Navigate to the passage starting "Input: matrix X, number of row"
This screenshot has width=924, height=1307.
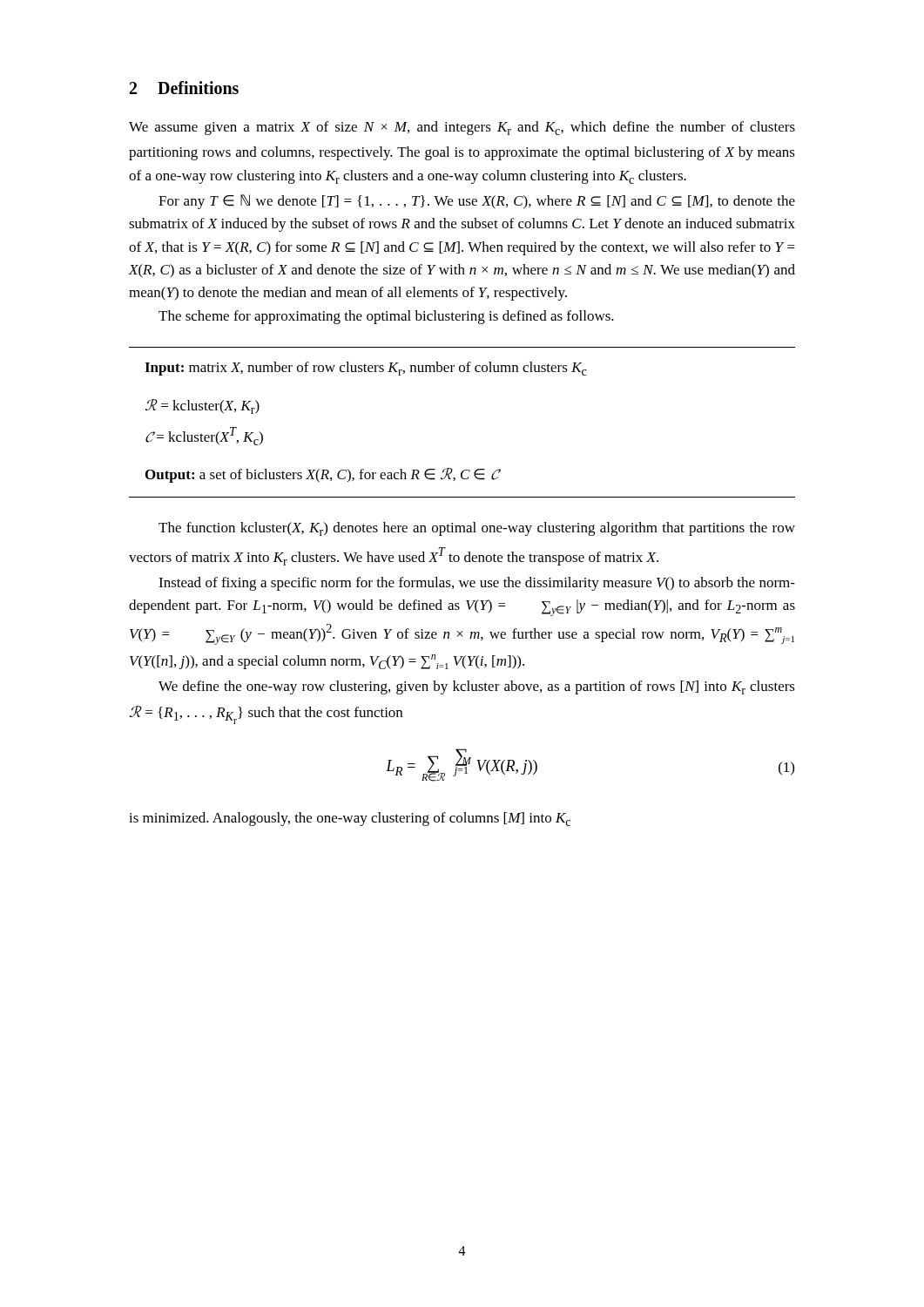point(366,369)
